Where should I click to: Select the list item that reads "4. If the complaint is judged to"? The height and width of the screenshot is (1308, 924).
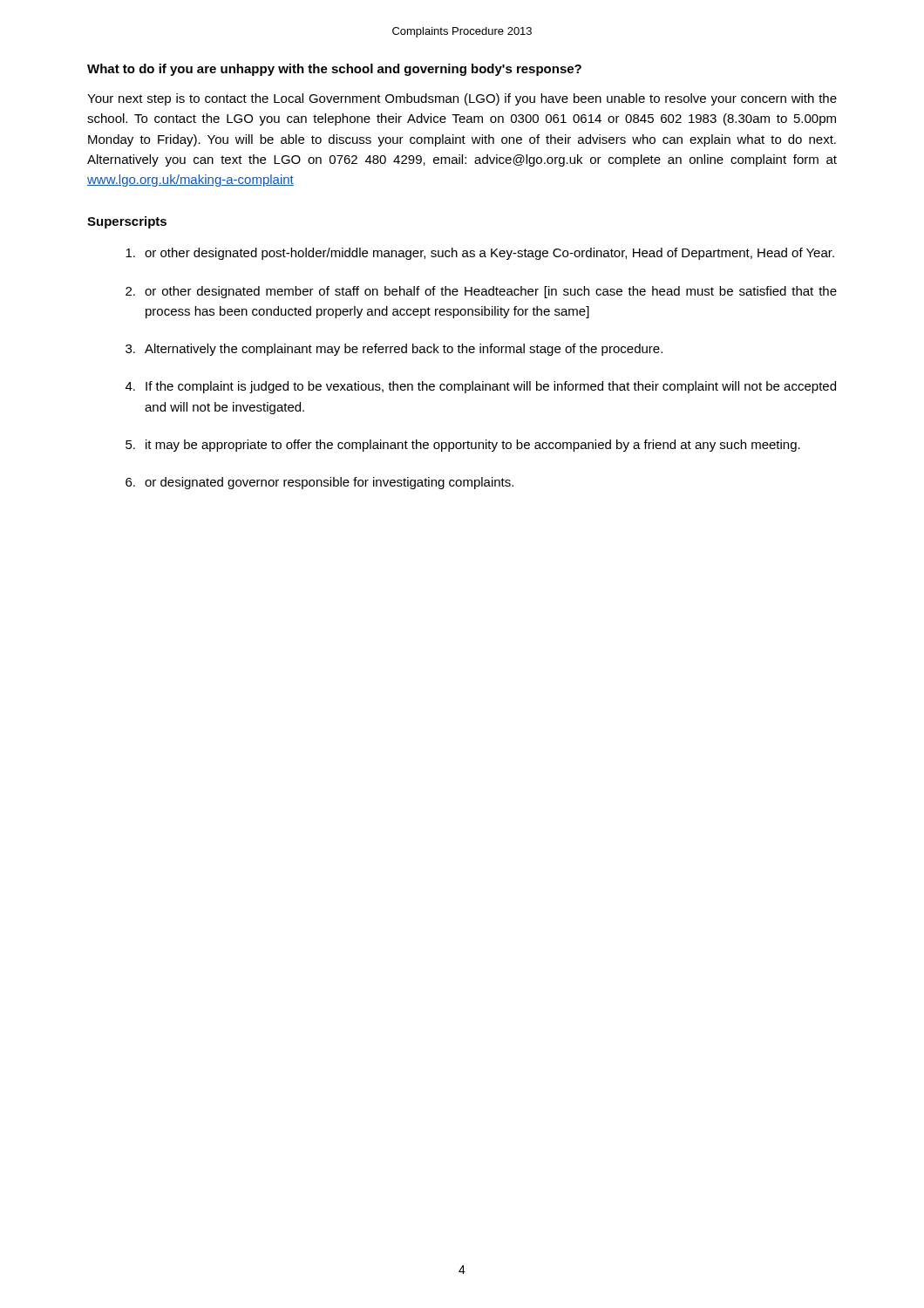click(471, 396)
